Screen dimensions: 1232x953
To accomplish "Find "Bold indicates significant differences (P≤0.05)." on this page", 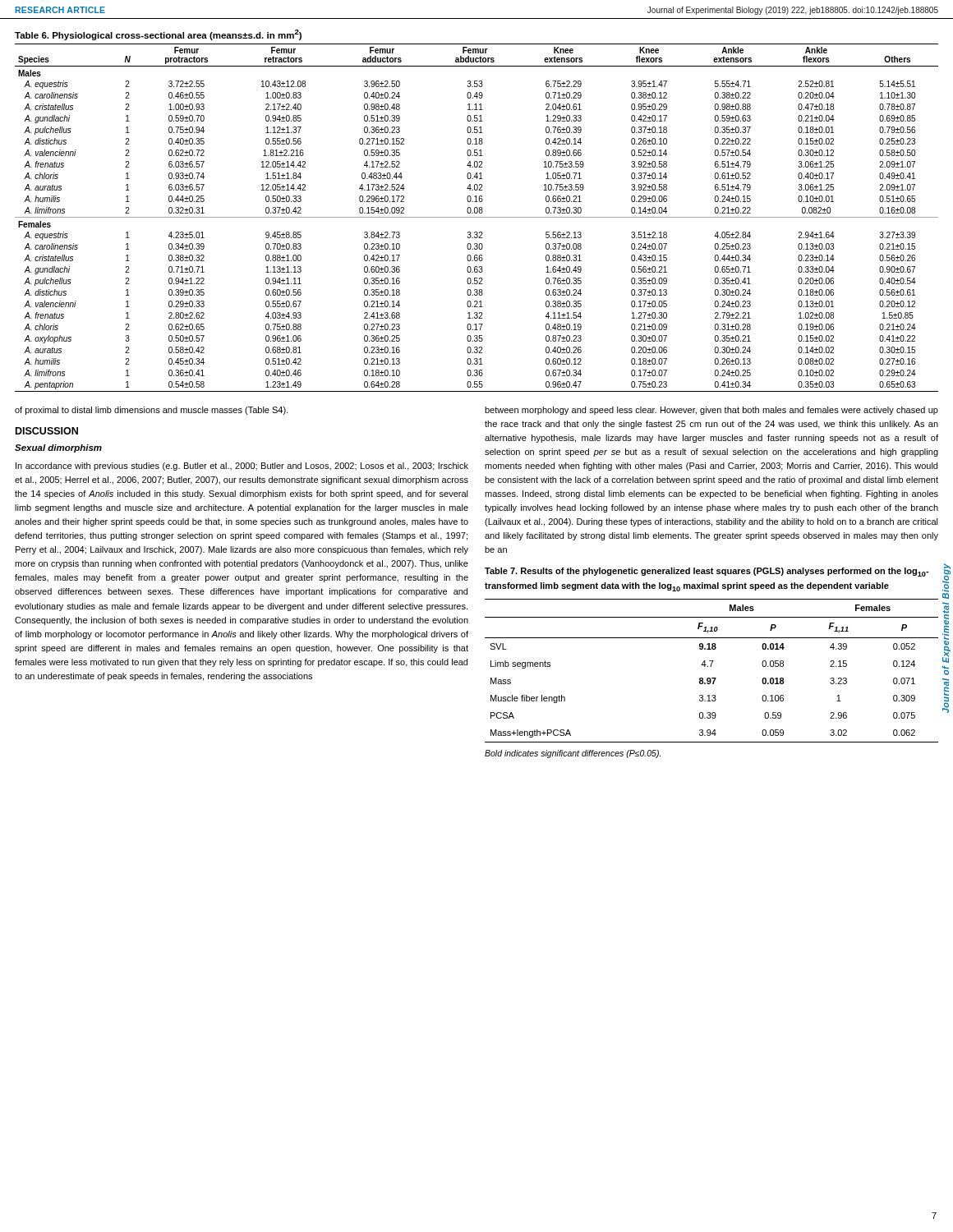I will (573, 753).
